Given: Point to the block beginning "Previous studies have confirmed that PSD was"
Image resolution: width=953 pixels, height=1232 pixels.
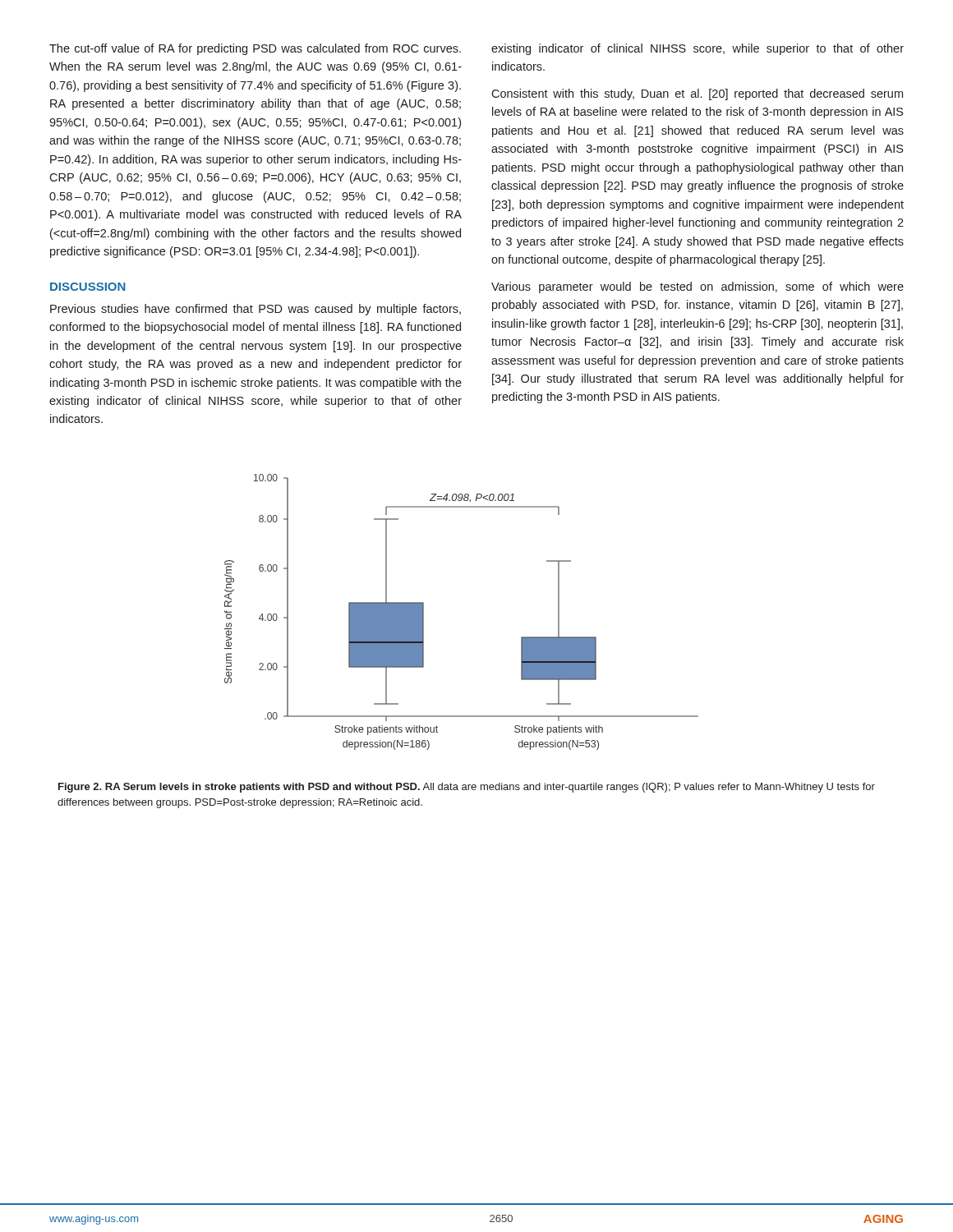Looking at the screenshot, I should pyautogui.click(x=255, y=364).
